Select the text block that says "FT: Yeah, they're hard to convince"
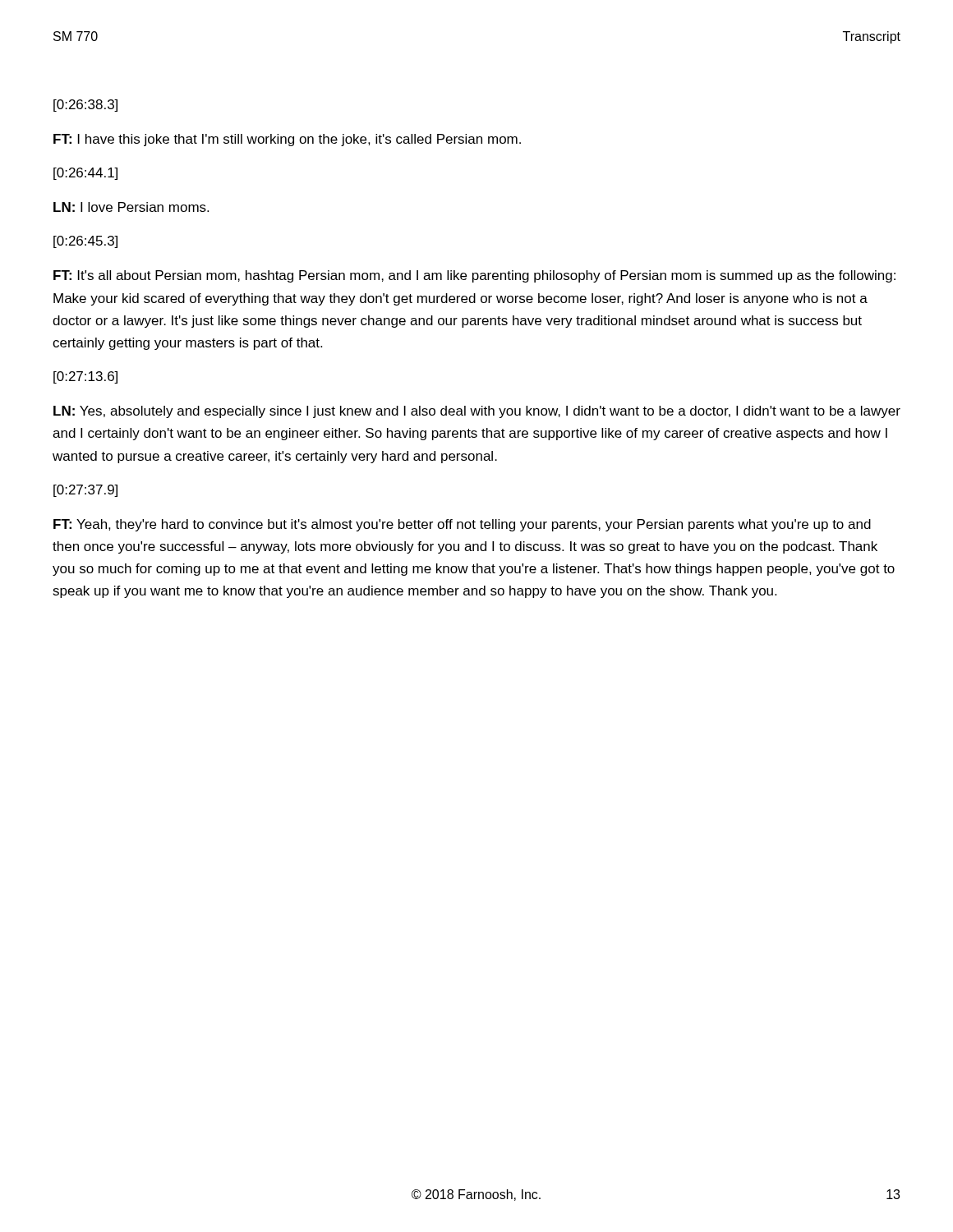953x1232 pixels. (474, 558)
